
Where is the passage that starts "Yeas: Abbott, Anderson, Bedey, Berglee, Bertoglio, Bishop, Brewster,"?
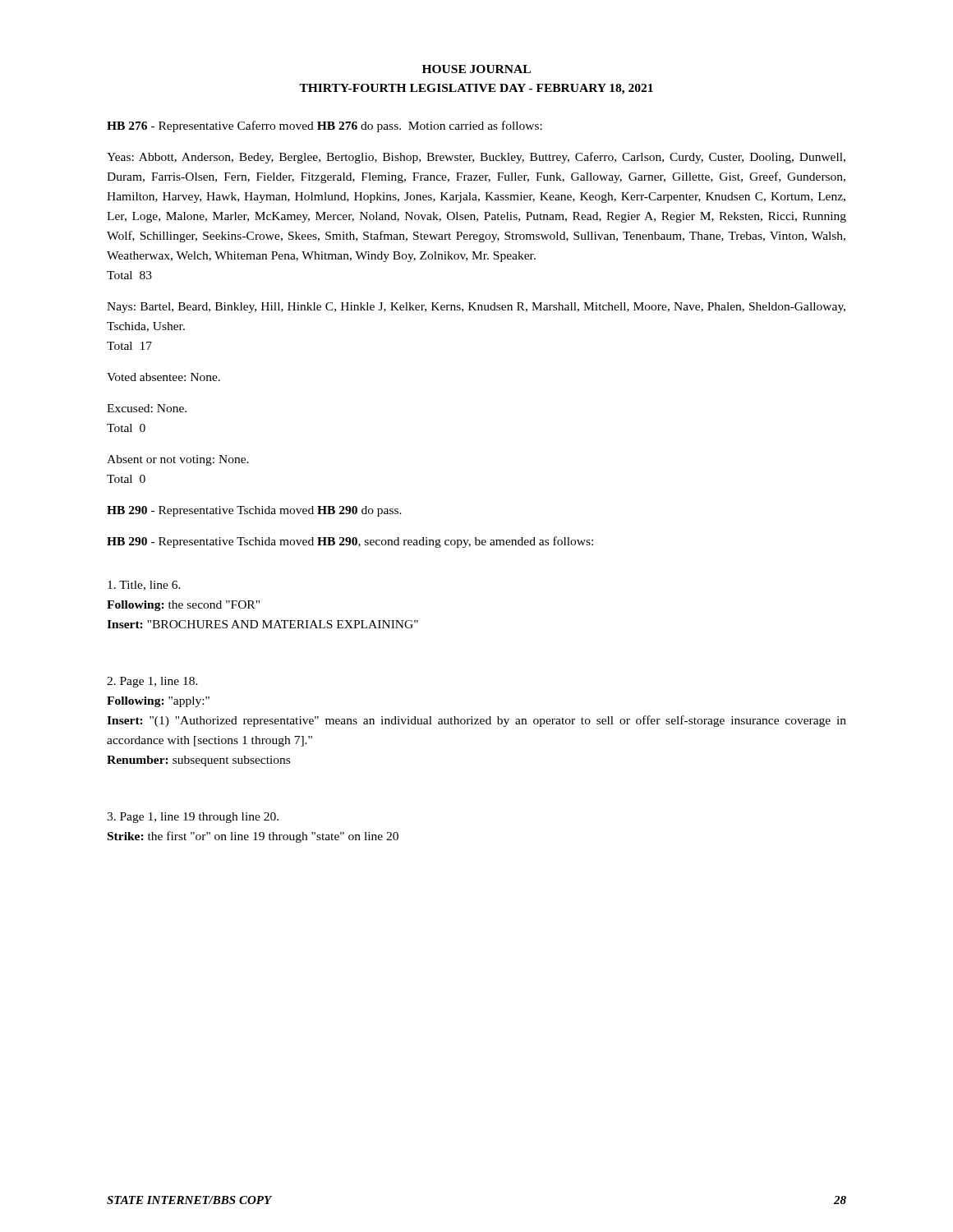click(x=476, y=216)
